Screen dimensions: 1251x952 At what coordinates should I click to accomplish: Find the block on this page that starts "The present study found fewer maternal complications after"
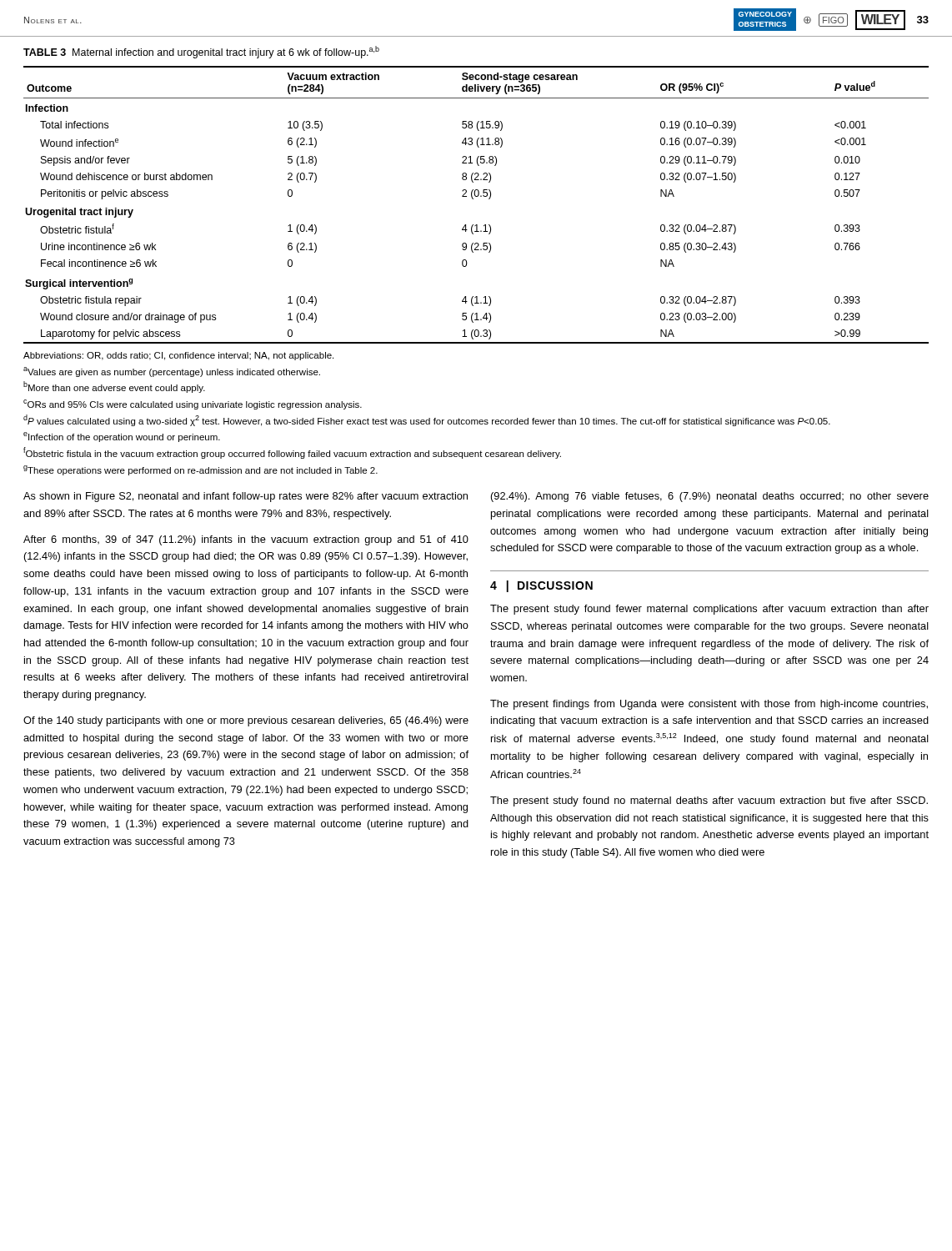click(x=709, y=643)
